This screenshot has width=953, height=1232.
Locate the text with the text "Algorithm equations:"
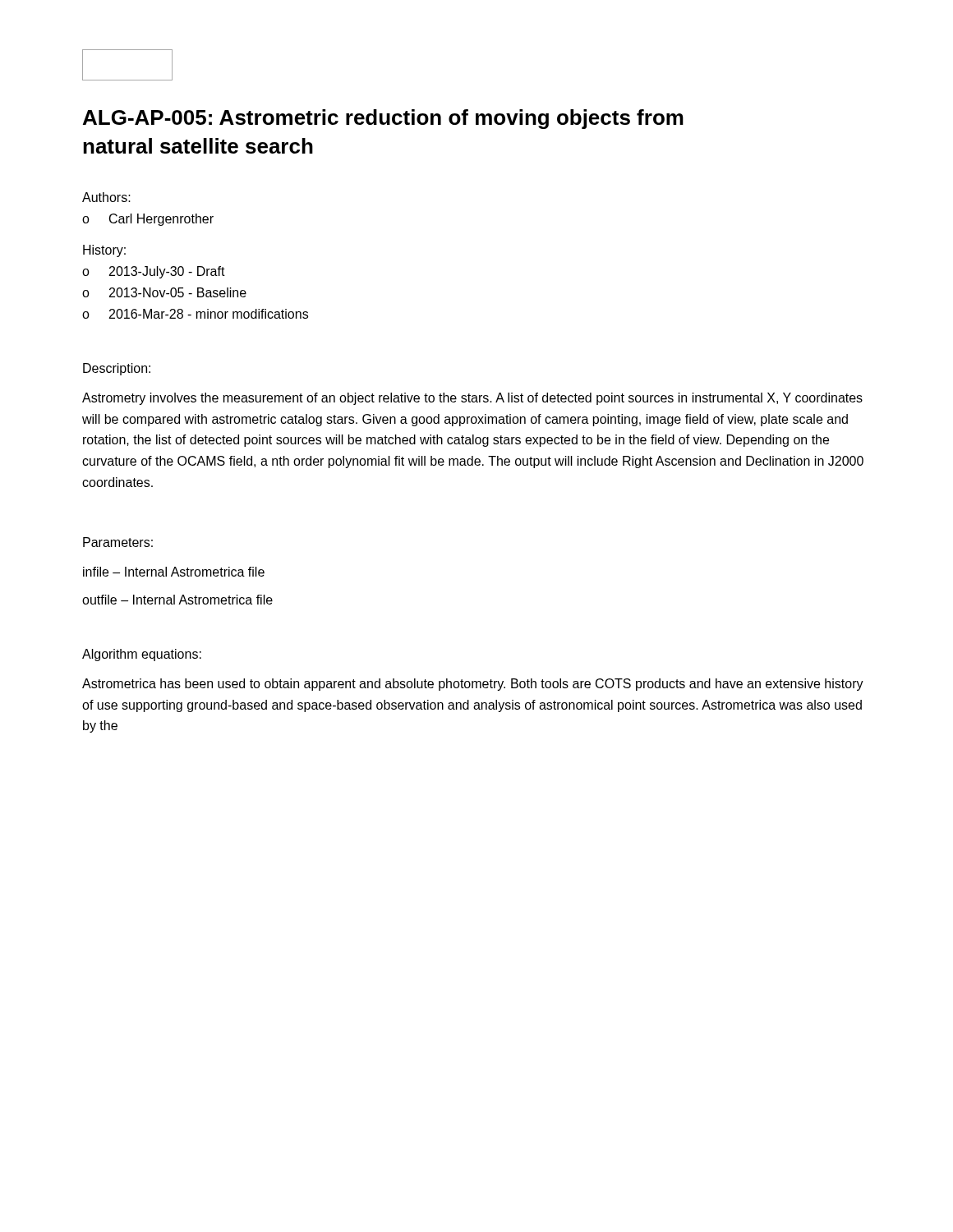point(142,654)
